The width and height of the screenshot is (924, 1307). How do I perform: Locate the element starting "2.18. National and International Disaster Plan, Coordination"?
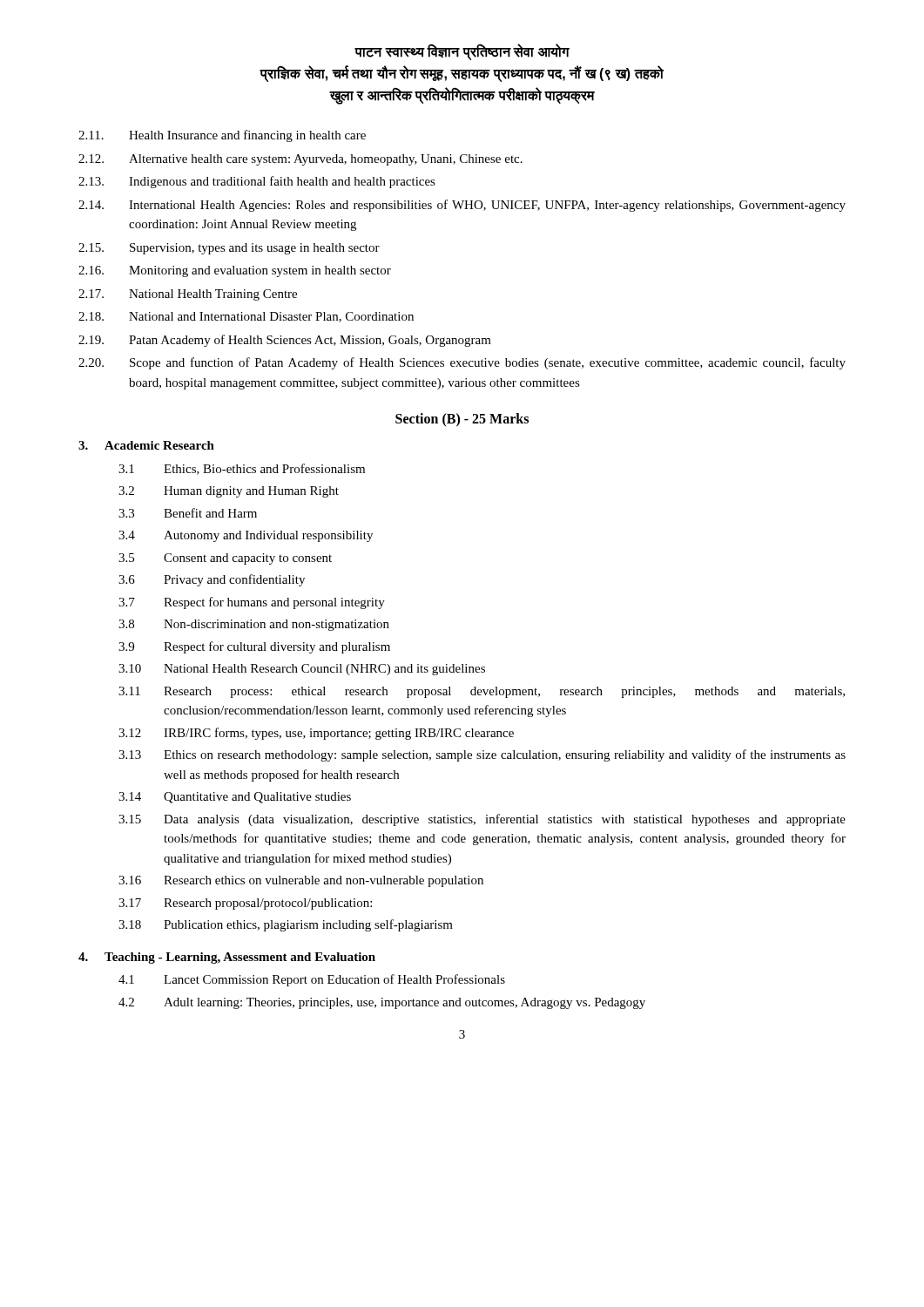click(x=246, y=317)
